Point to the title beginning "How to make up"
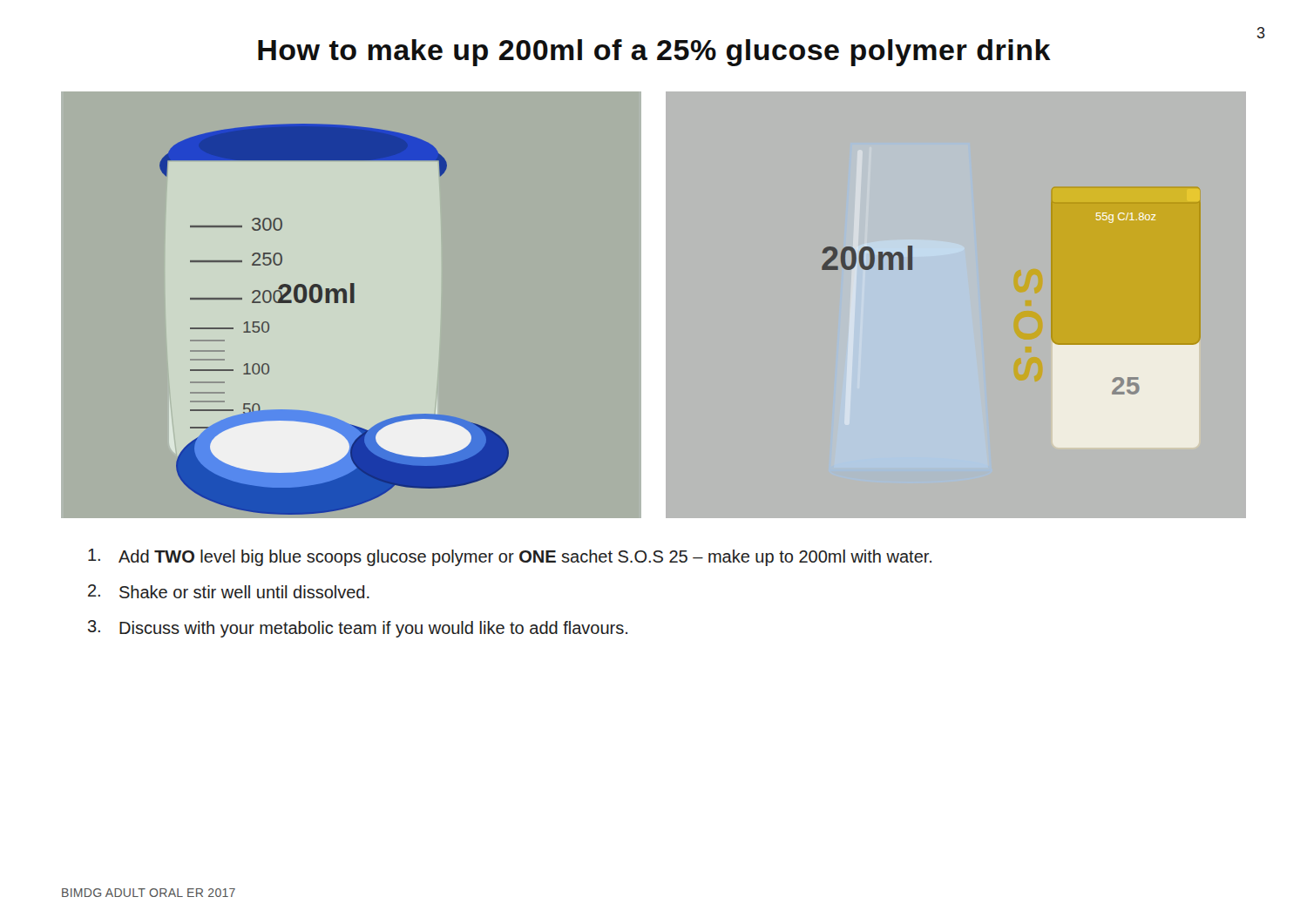This screenshot has width=1307, height=924. click(654, 50)
